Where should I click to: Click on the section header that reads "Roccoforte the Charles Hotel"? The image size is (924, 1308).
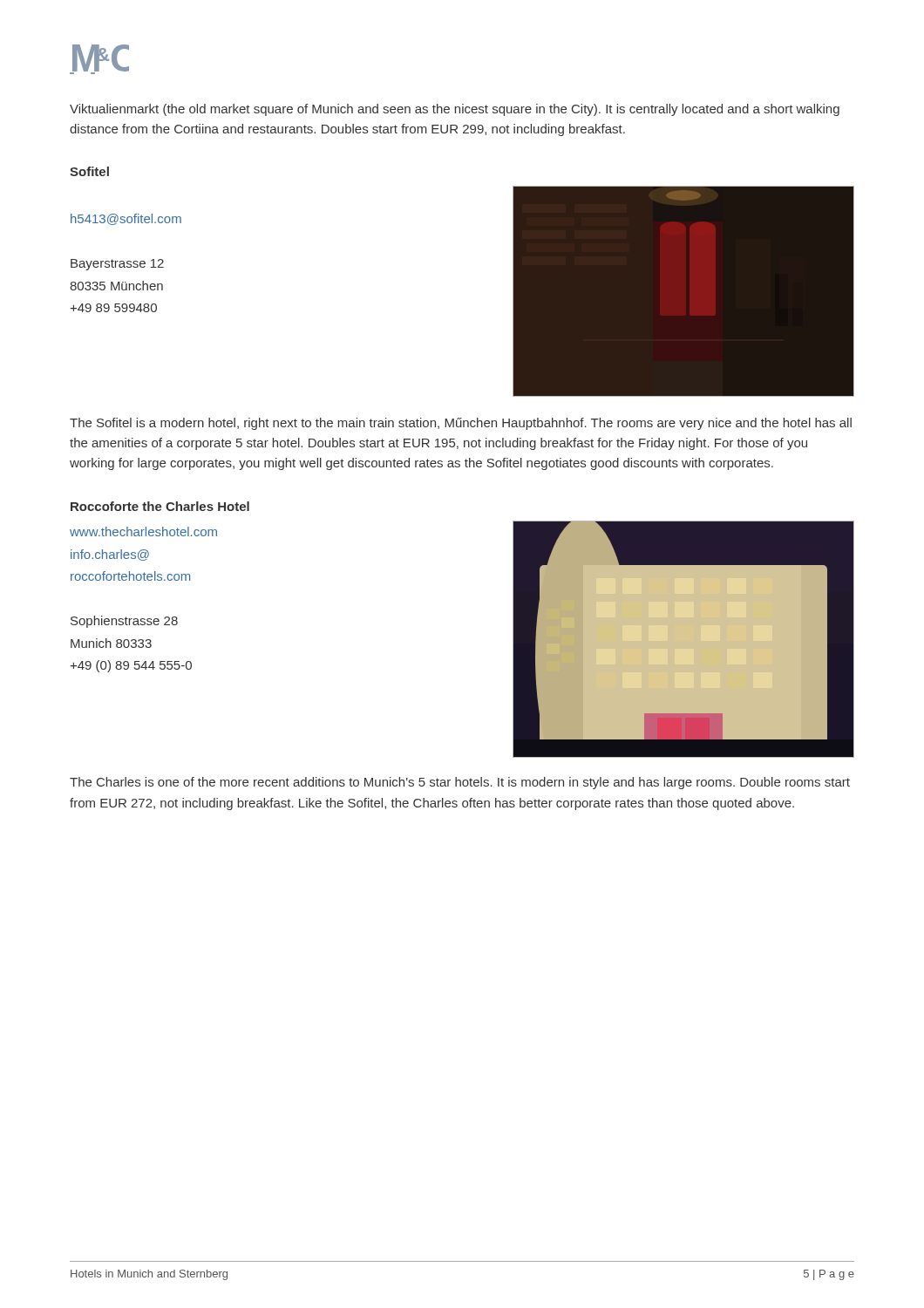[160, 506]
